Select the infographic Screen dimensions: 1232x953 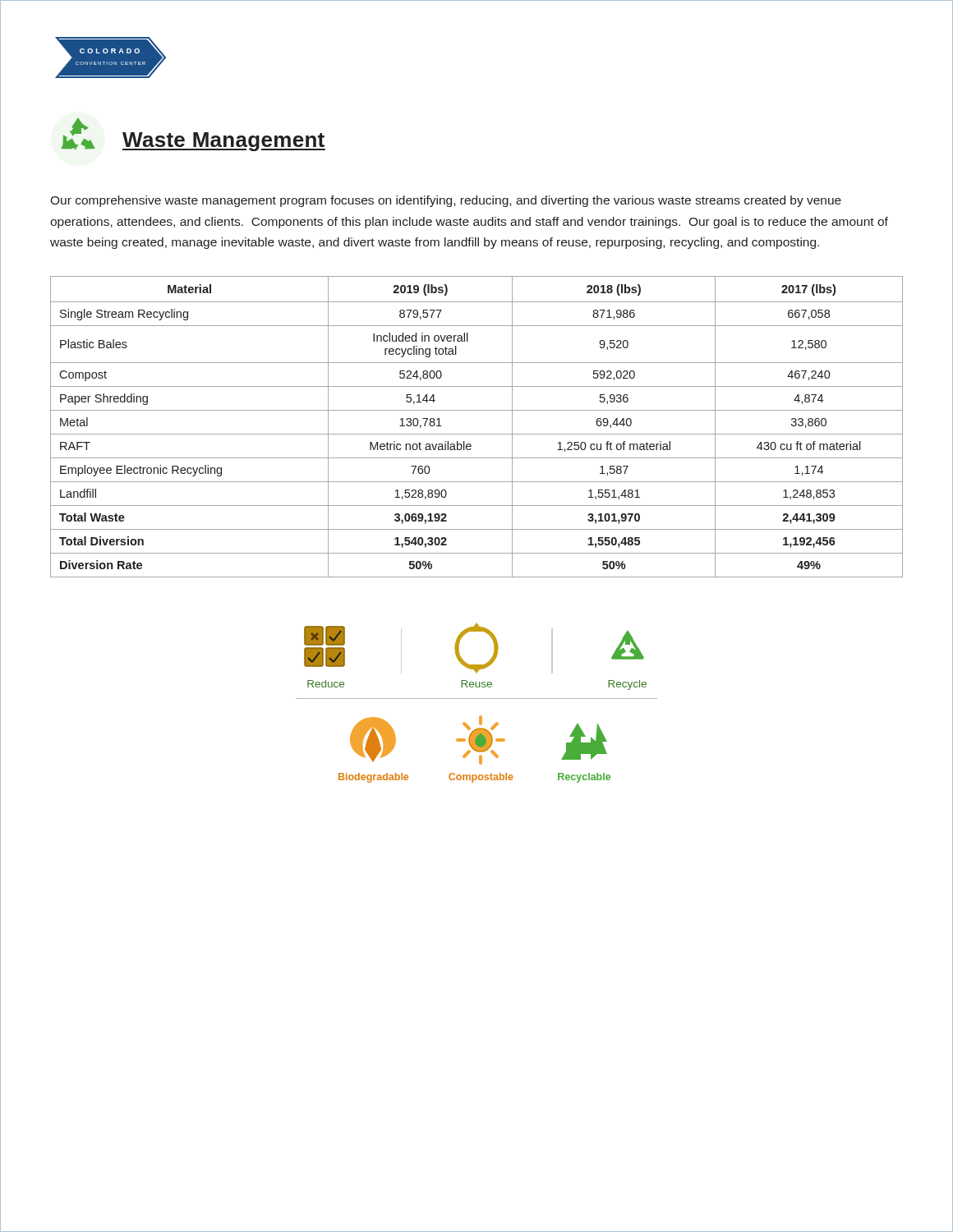click(476, 701)
